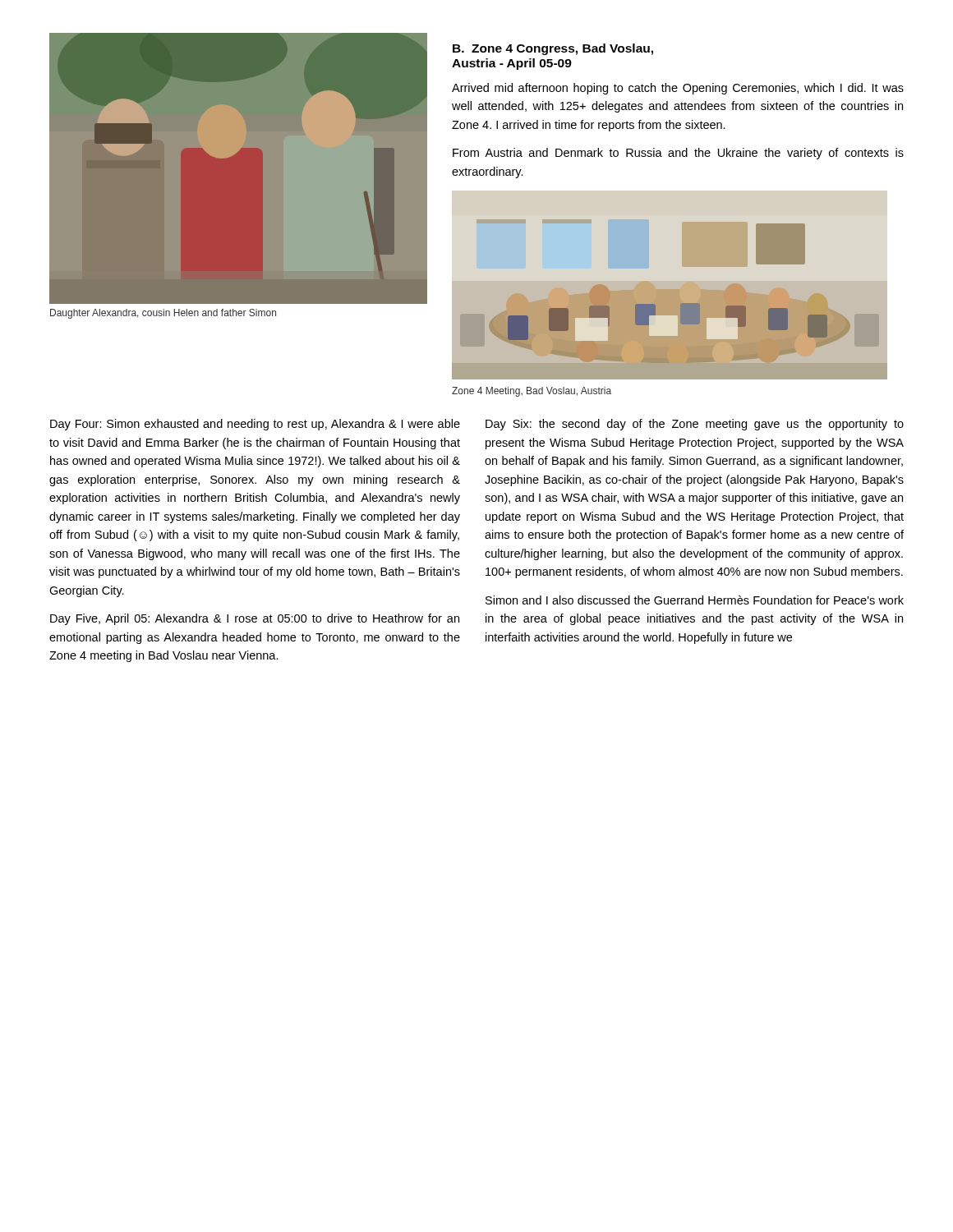Image resolution: width=953 pixels, height=1232 pixels.
Task: Locate the region starting "Day Six: the second day"
Action: (x=694, y=531)
